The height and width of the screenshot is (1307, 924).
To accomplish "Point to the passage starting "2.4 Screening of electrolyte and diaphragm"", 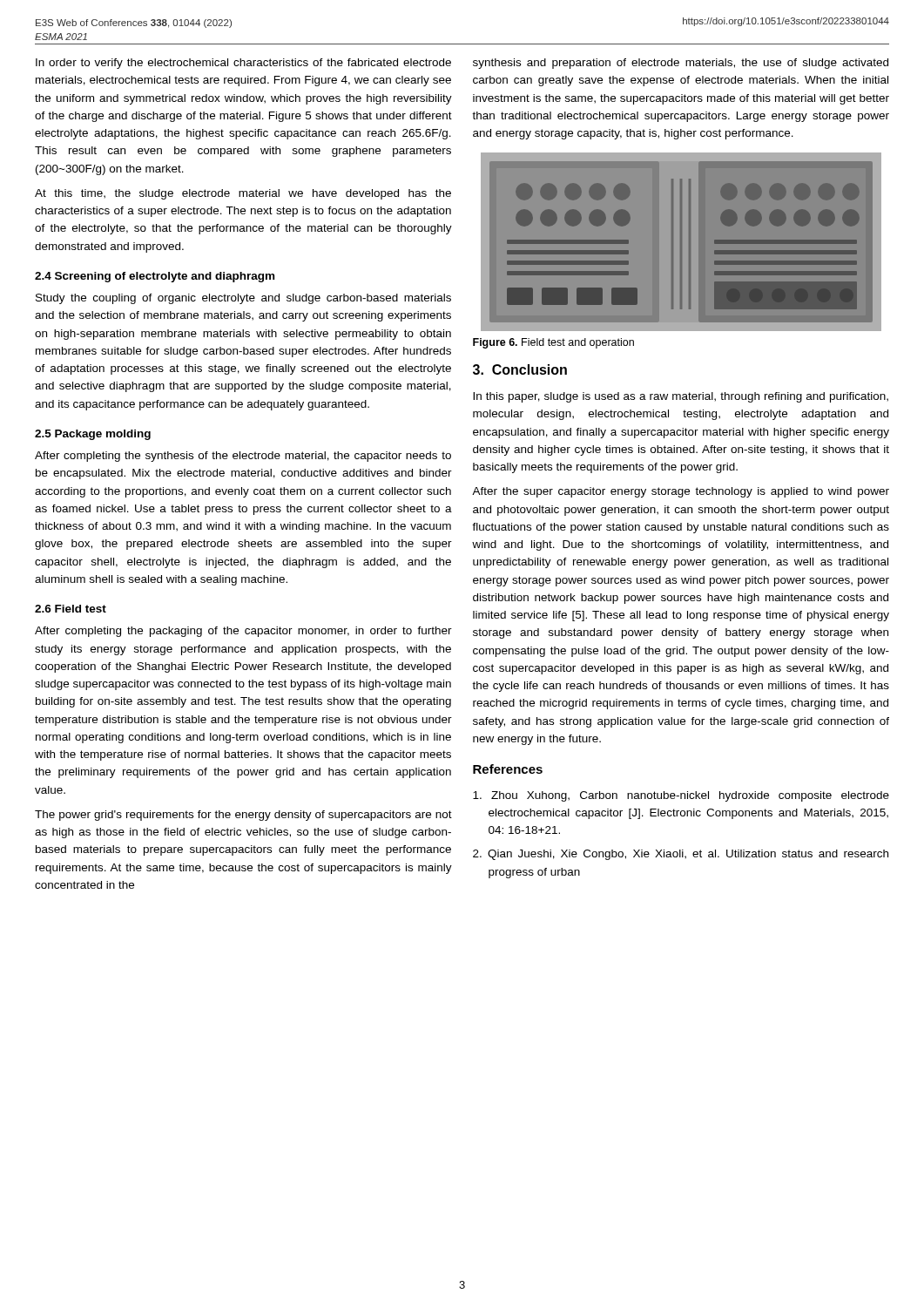I will click(x=243, y=276).
